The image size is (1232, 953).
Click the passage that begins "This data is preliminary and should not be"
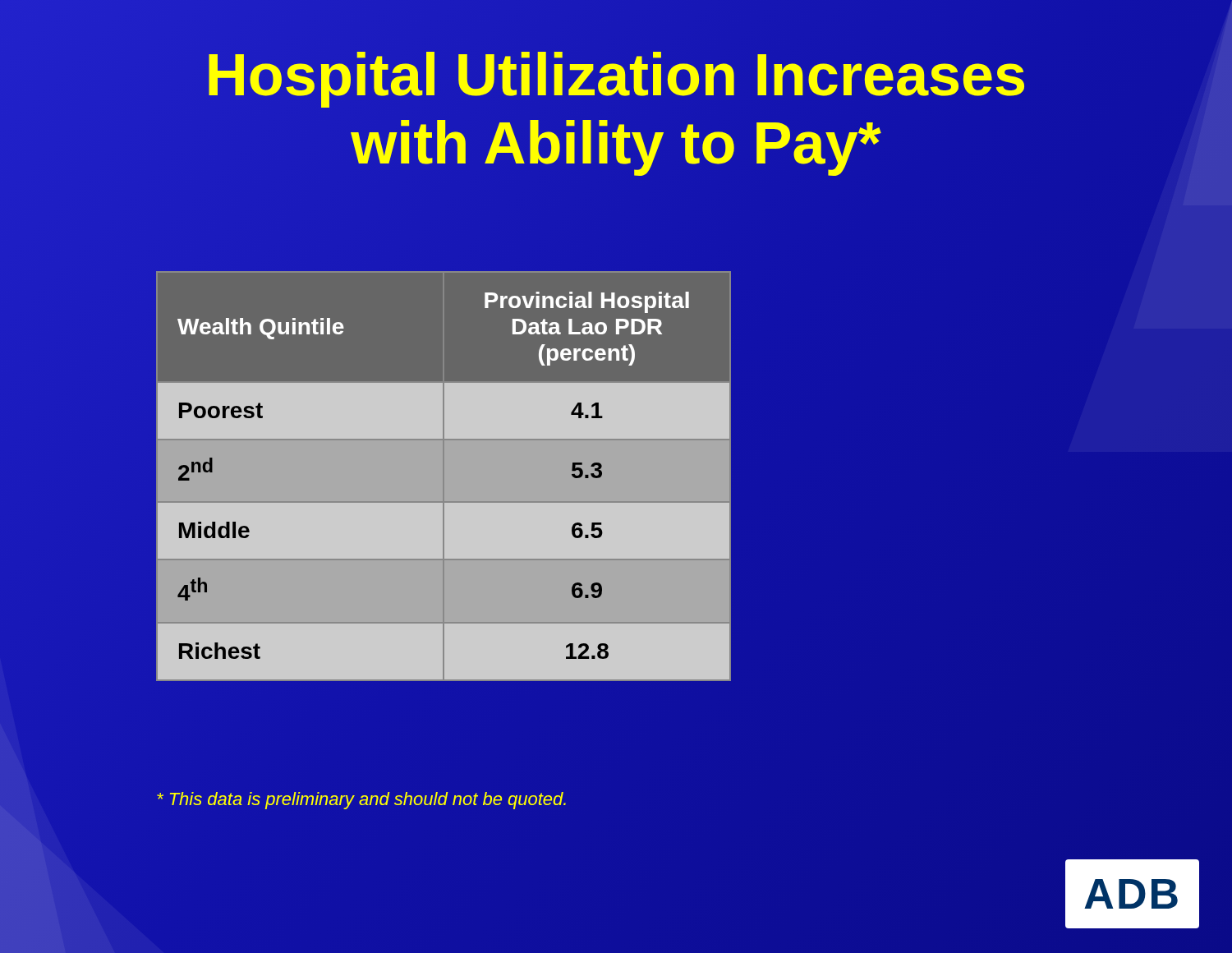tap(362, 799)
